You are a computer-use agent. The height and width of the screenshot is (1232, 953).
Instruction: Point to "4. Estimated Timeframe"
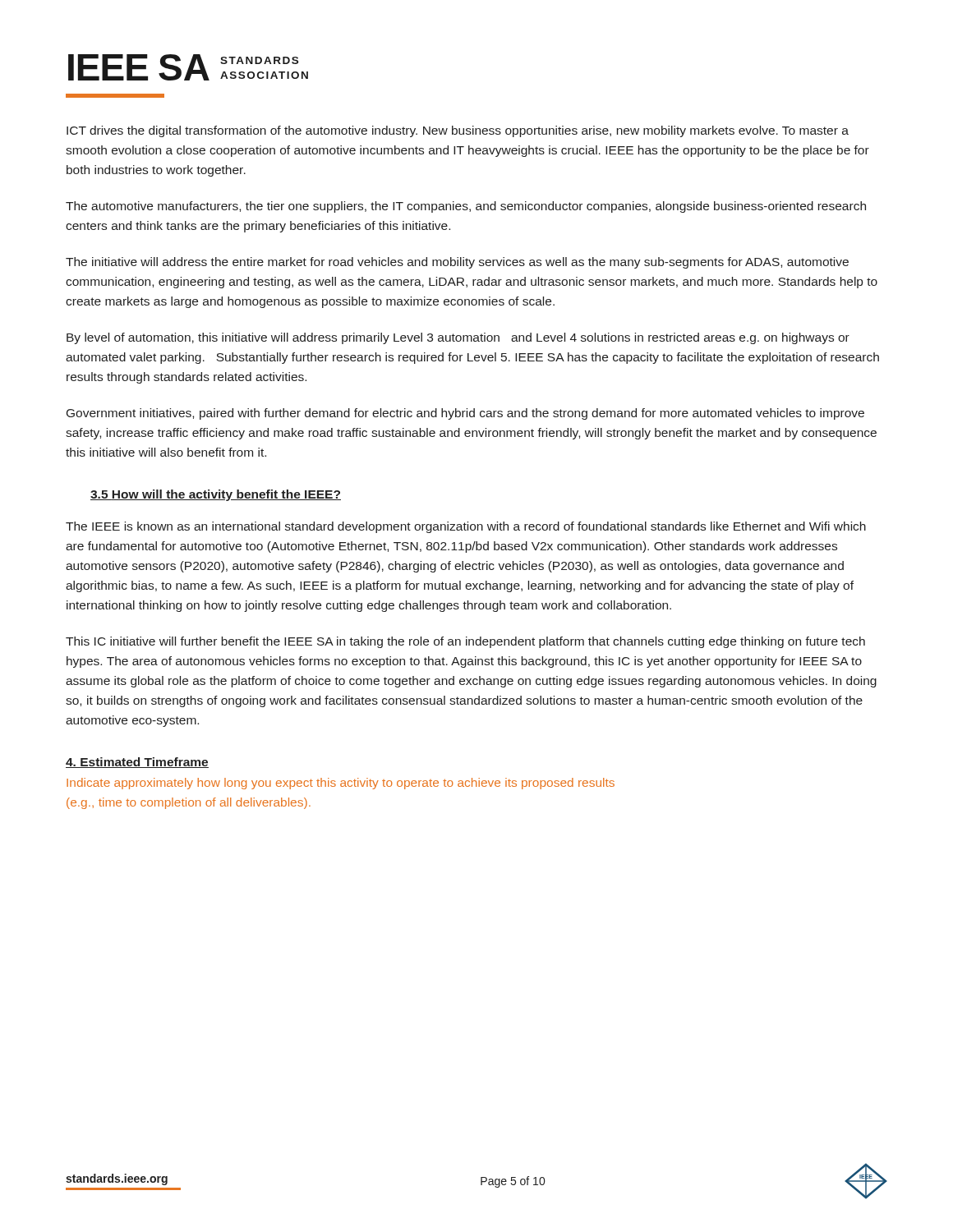pyautogui.click(x=137, y=762)
